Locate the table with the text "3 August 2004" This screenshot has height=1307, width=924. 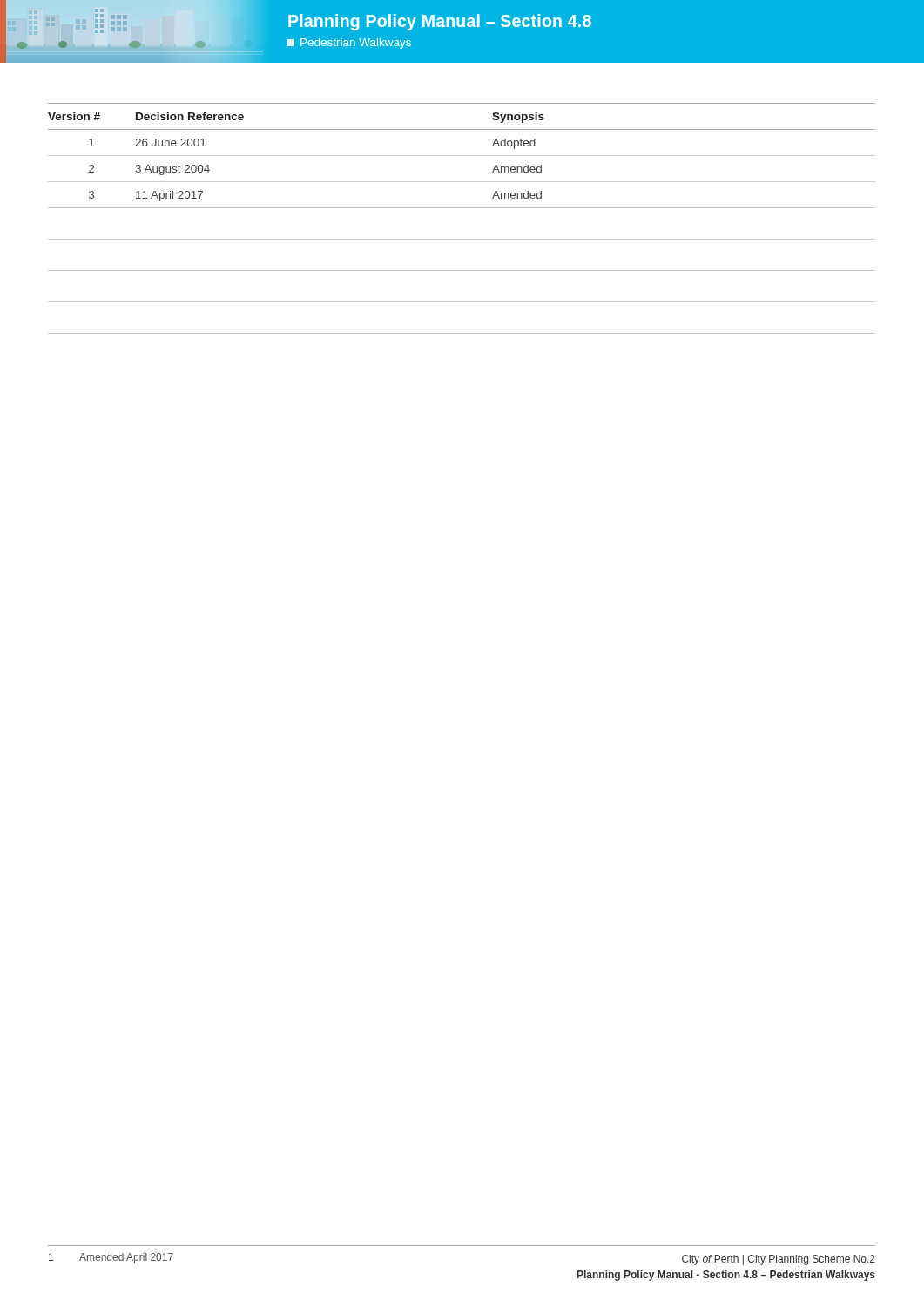click(462, 218)
